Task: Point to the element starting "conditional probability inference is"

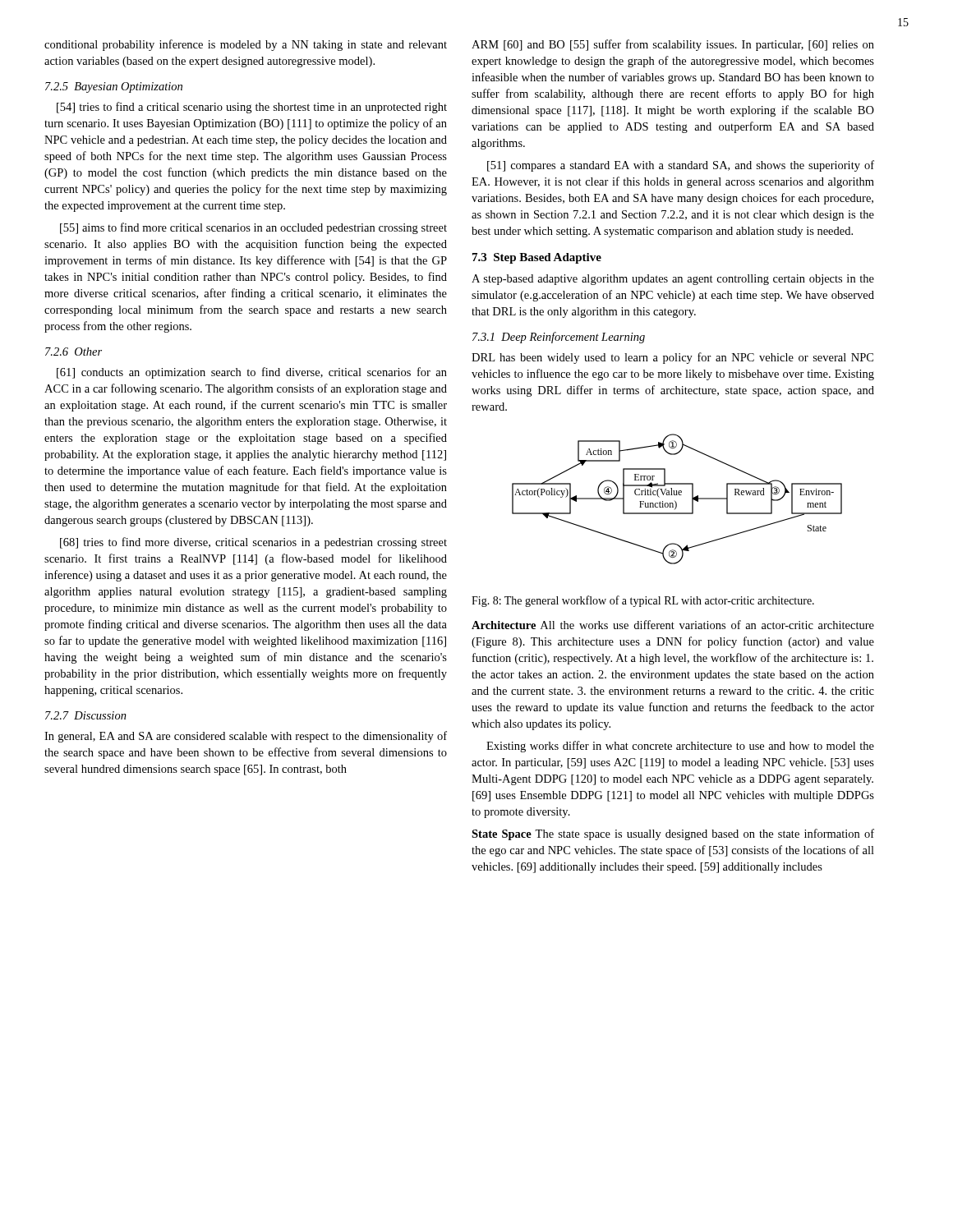Action: tap(246, 53)
